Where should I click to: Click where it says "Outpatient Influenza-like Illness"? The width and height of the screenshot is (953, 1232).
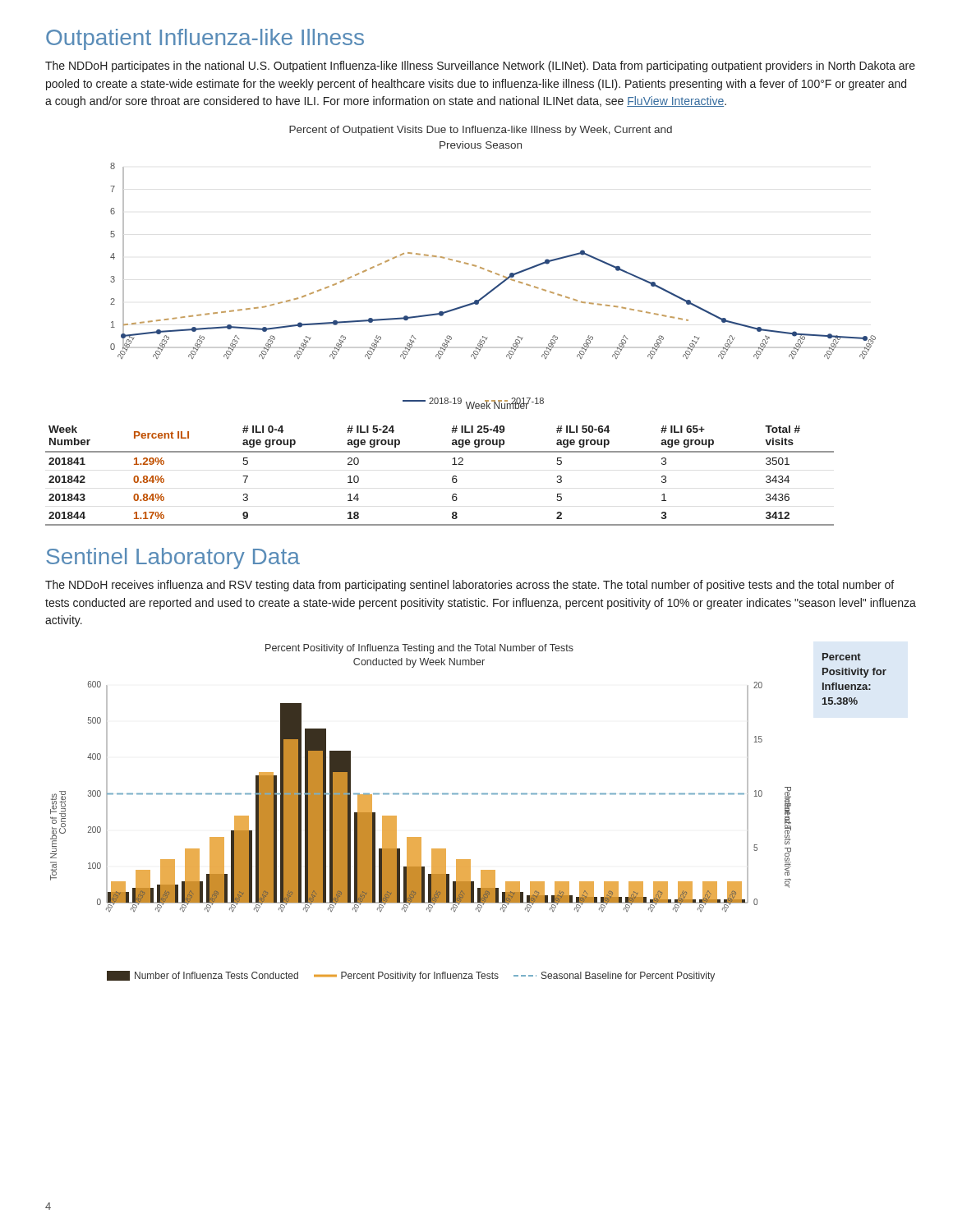click(205, 37)
